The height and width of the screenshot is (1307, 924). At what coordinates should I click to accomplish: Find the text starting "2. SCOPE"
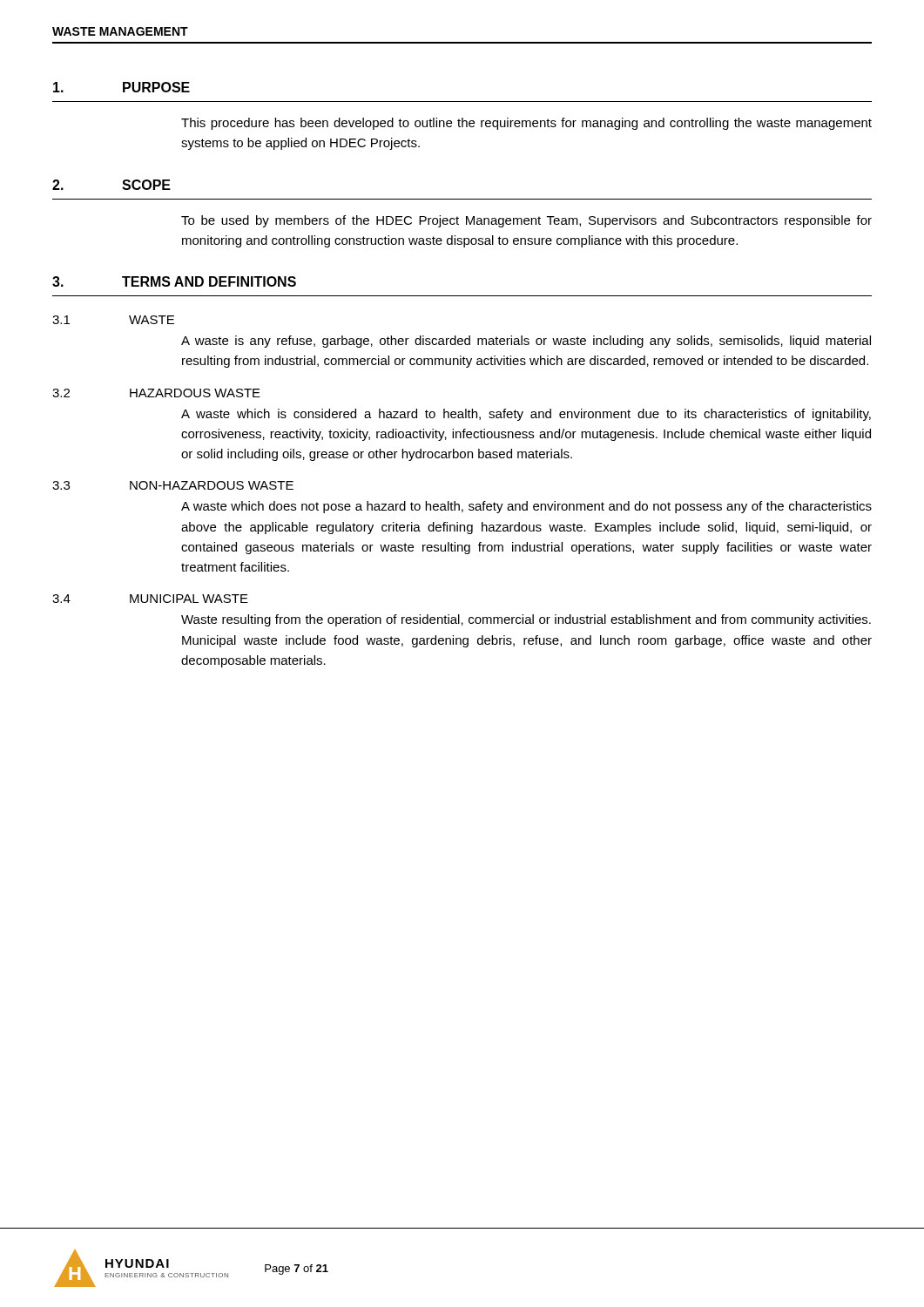point(111,185)
